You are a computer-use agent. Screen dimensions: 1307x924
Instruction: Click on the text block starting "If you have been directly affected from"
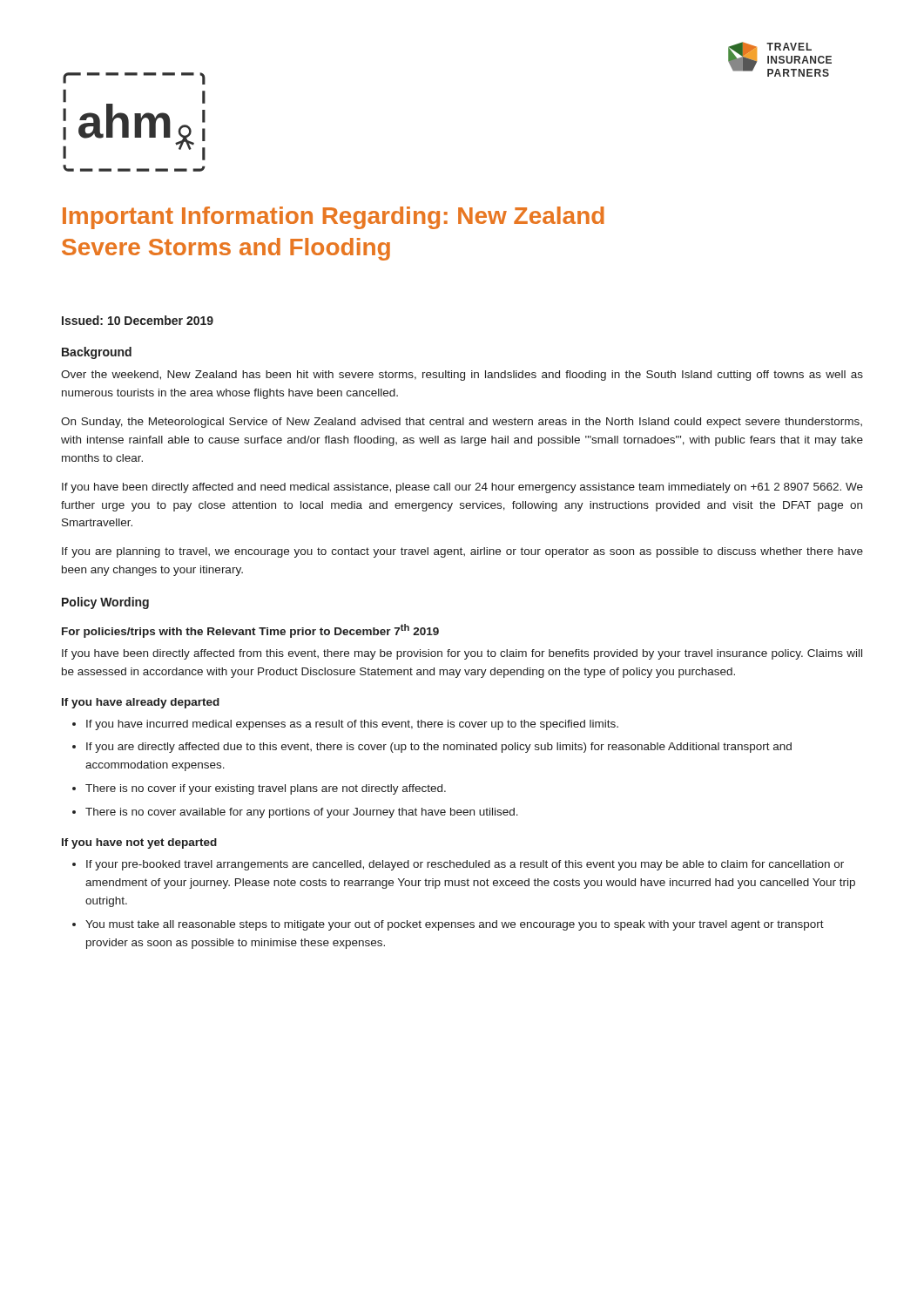(462, 662)
